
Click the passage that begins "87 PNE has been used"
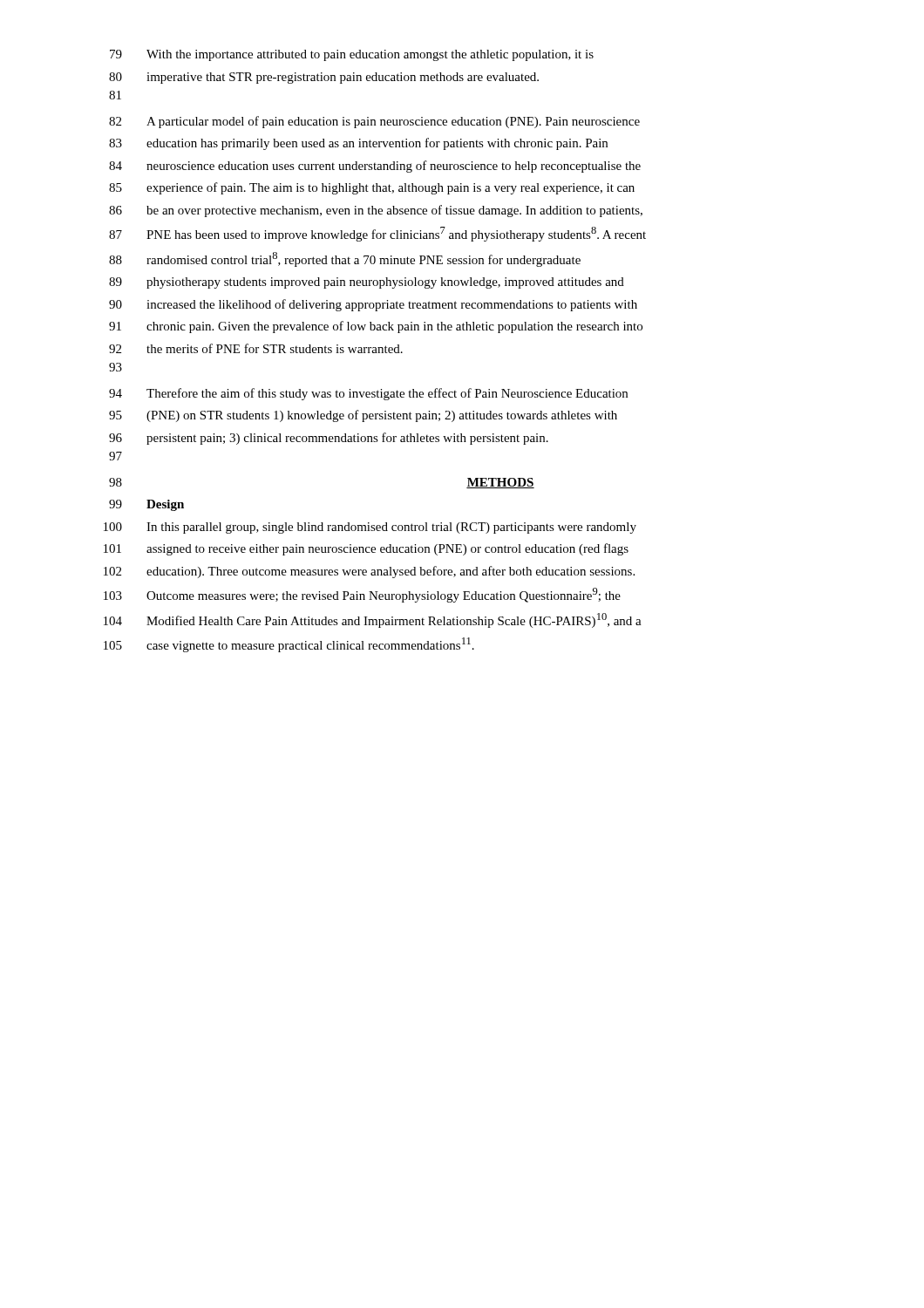coord(471,234)
